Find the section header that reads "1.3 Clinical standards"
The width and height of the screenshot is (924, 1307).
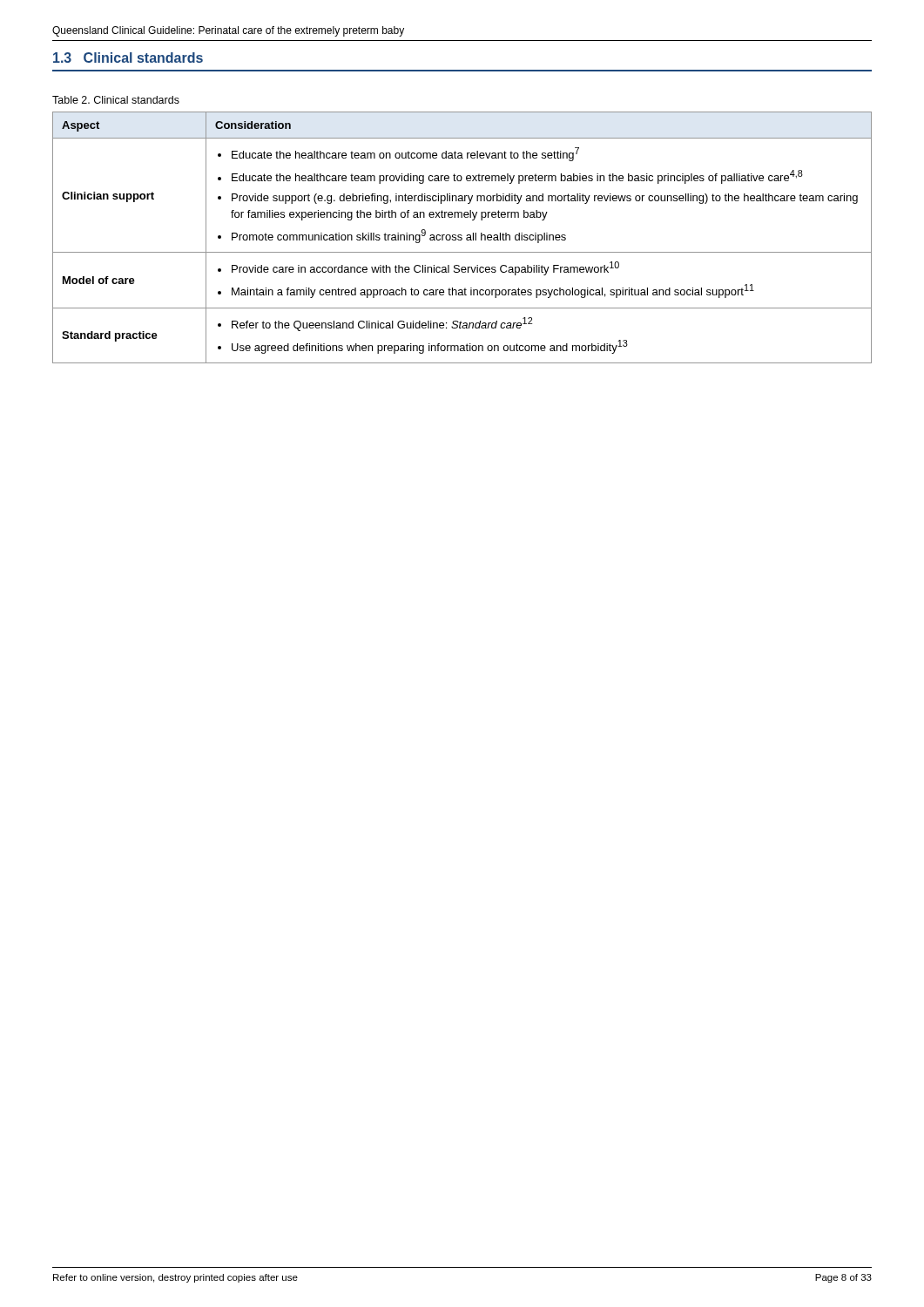[x=462, y=61]
